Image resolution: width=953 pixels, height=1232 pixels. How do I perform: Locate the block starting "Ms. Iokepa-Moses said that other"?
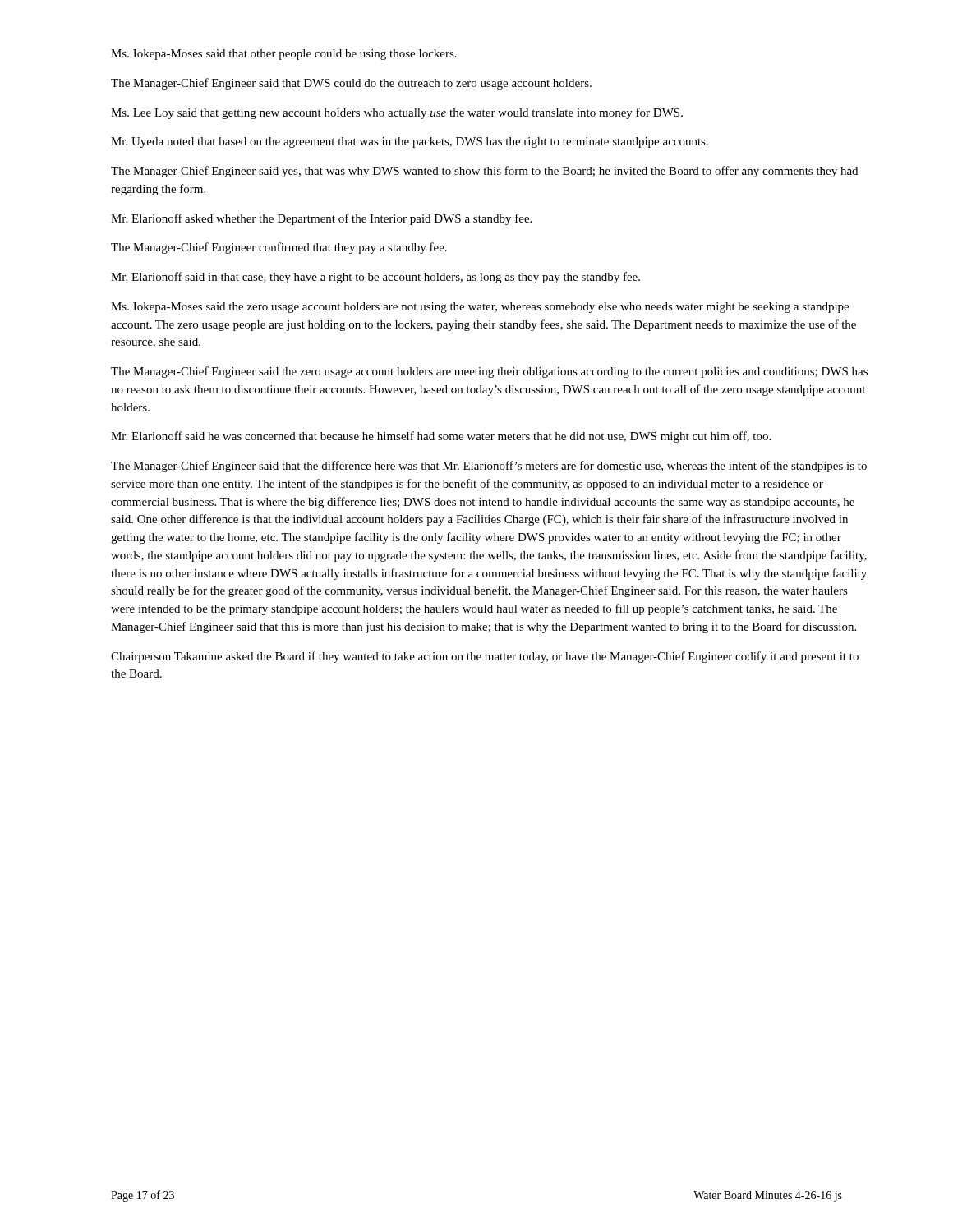(x=284, y=53)
